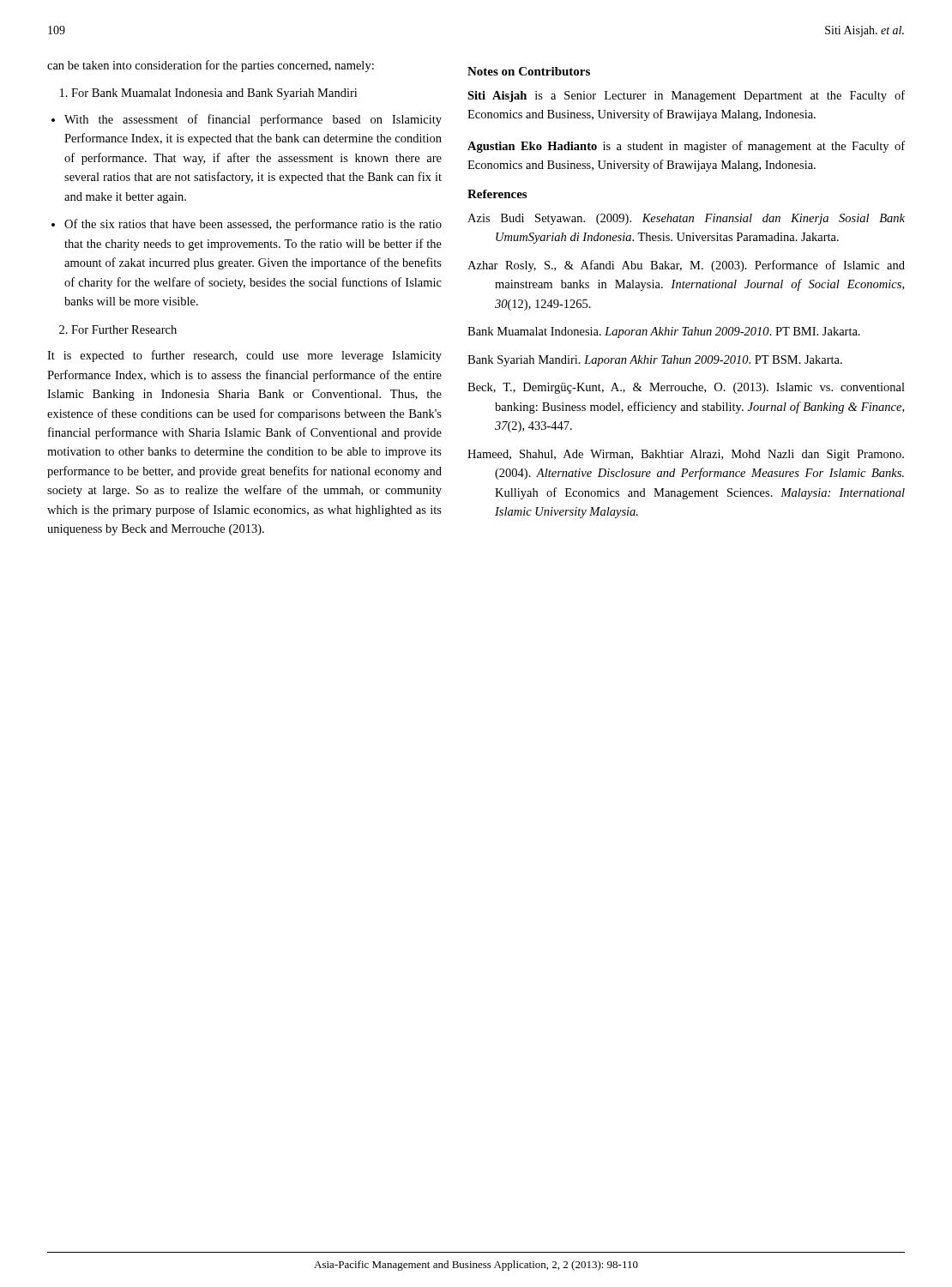Locate the list item with the text "Of the six ratios that have been"
Screen dimensions: 1287x952
253,263
